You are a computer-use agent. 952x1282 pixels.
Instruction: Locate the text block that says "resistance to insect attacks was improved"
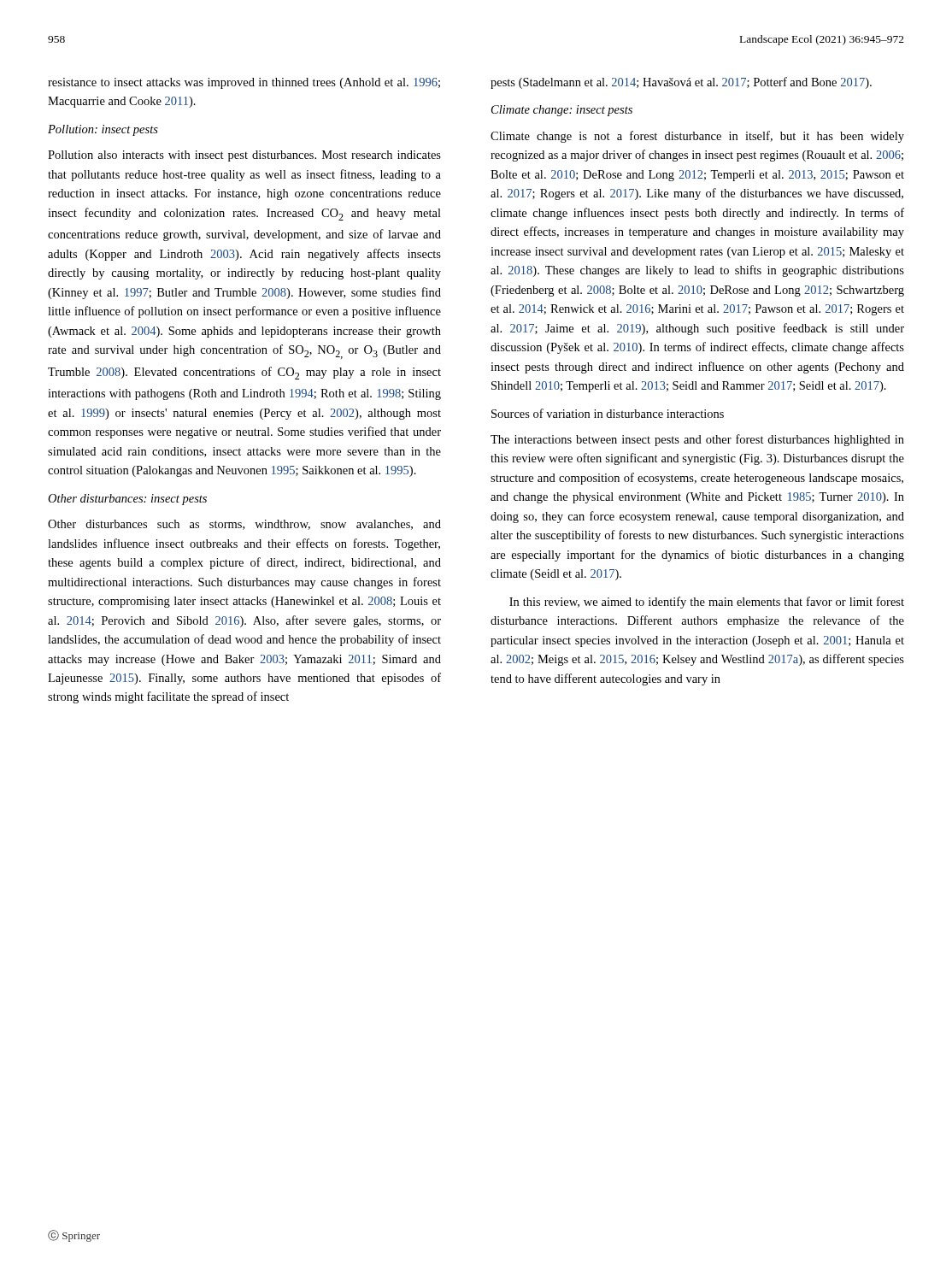(x=244, y=92)
